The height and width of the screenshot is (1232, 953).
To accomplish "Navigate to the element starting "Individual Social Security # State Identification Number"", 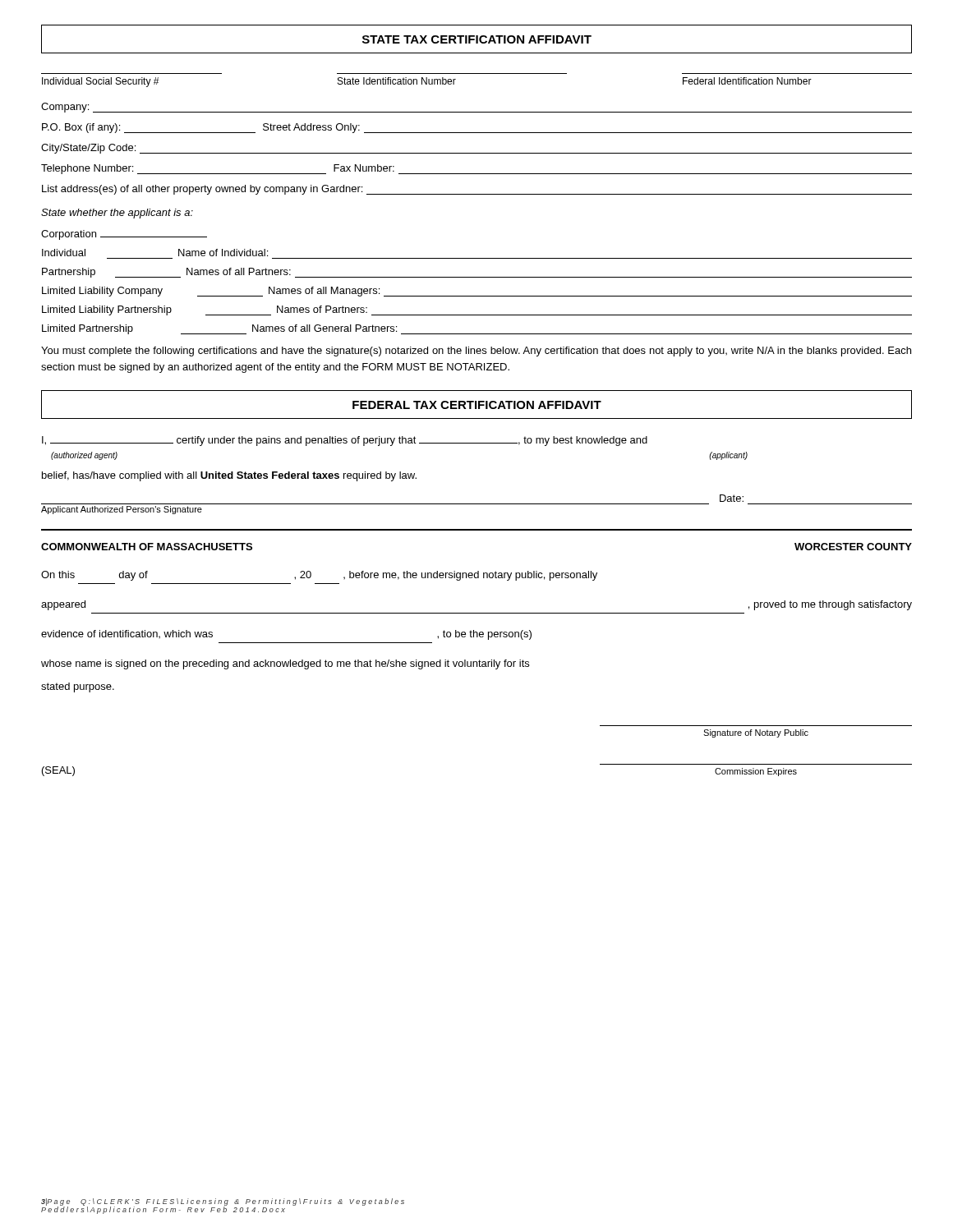I will click(476, 79).
